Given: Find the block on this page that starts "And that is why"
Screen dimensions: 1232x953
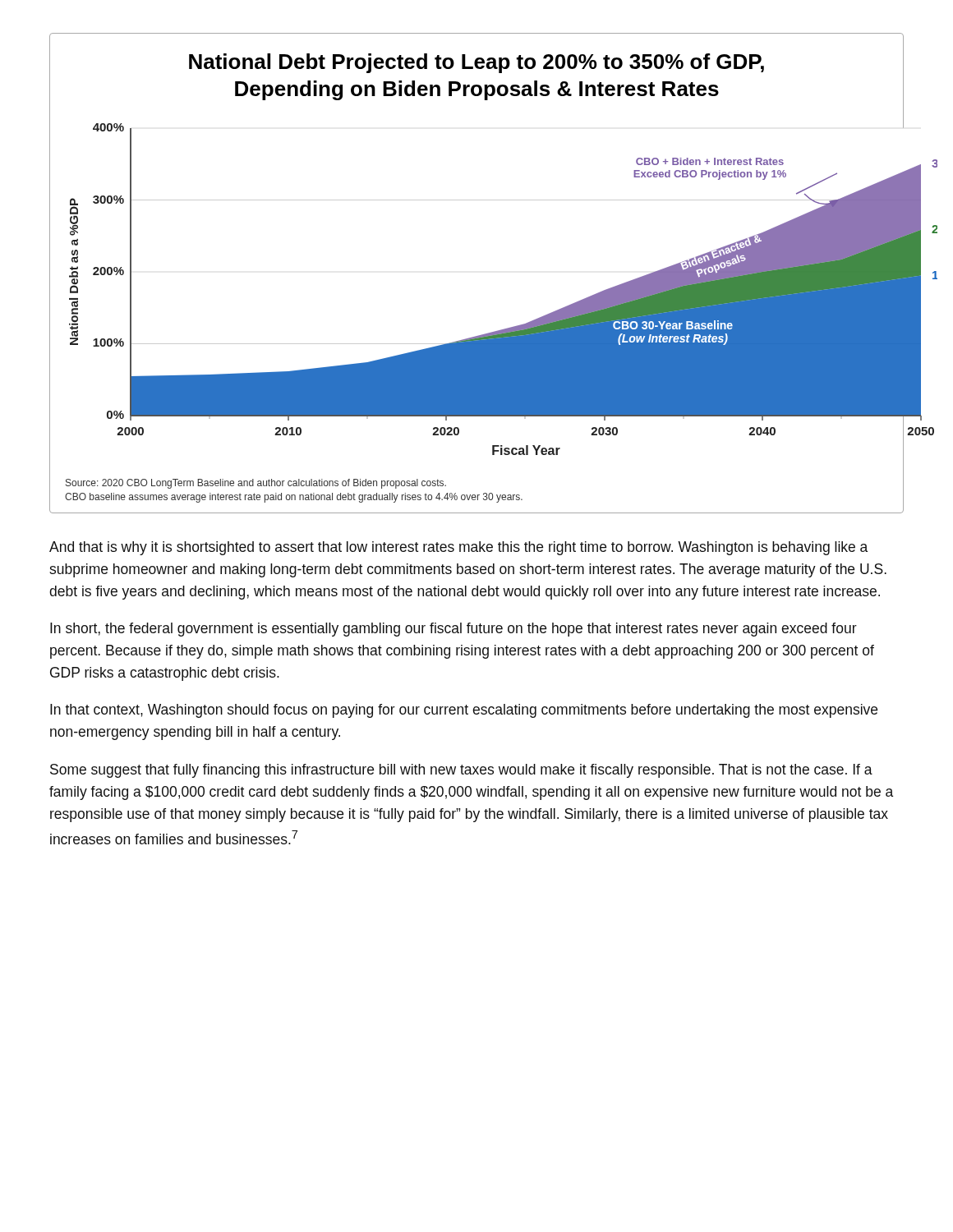Looking at the screenshot, I should [x=468, y=569].
